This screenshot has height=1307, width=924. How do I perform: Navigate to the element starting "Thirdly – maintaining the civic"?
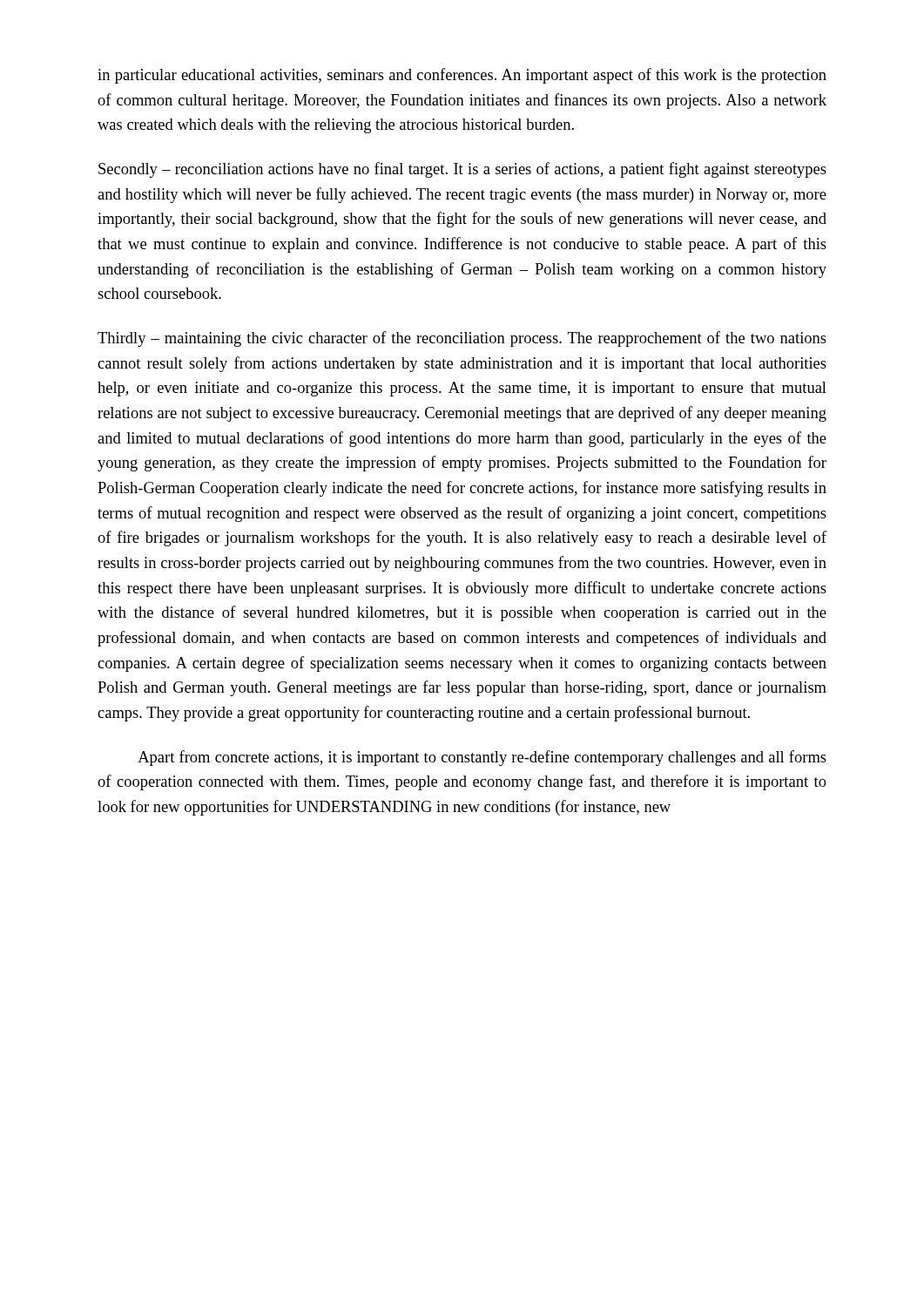462,526
